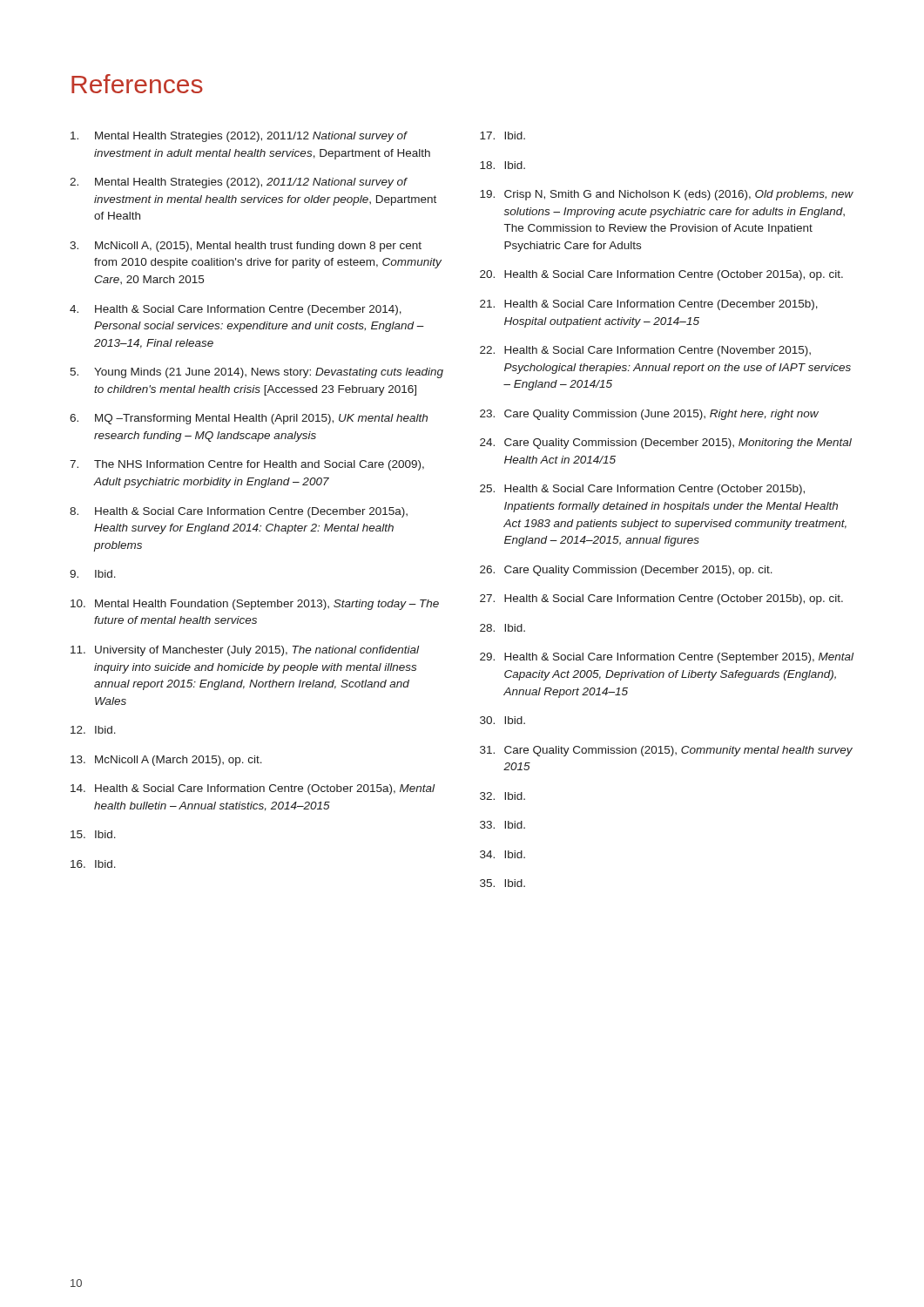The height and width of the screenshot is (1307, 924).
Task: Locate the list item containing "2. Mental Health Strategies"
Action: 257,199
